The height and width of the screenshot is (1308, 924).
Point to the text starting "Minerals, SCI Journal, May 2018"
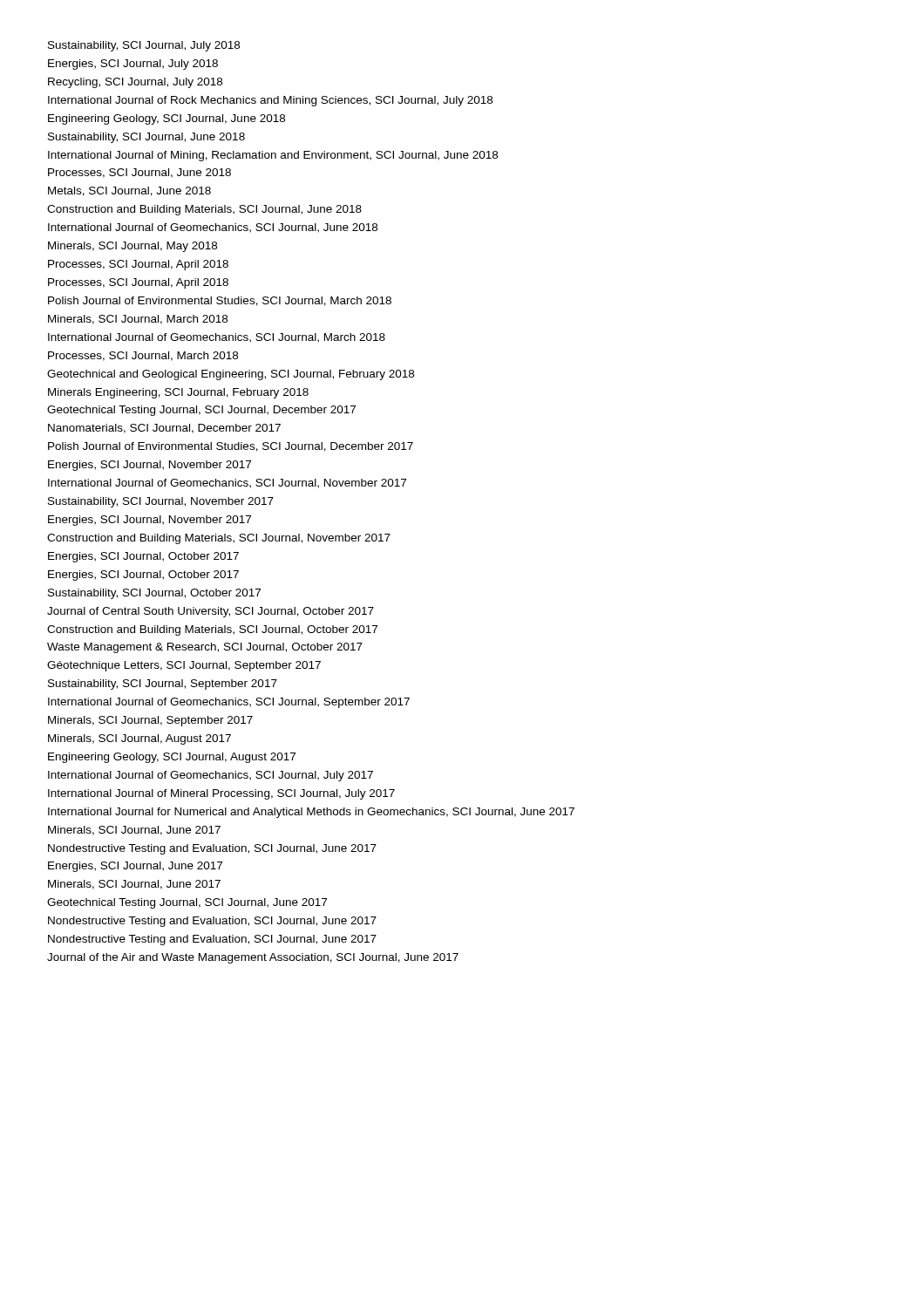point(132,246)
